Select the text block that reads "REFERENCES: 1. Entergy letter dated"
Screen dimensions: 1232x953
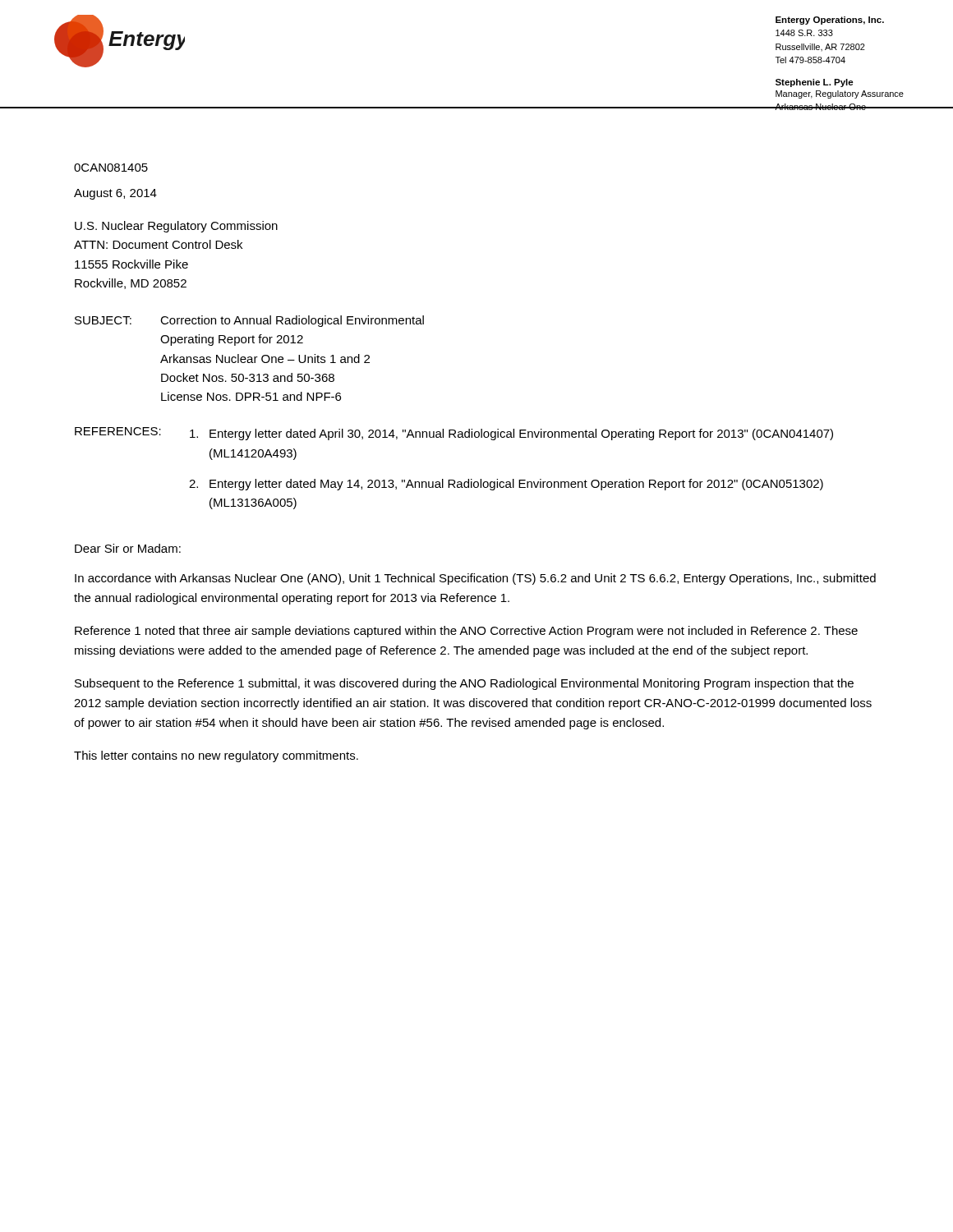[x=476, y=474]
